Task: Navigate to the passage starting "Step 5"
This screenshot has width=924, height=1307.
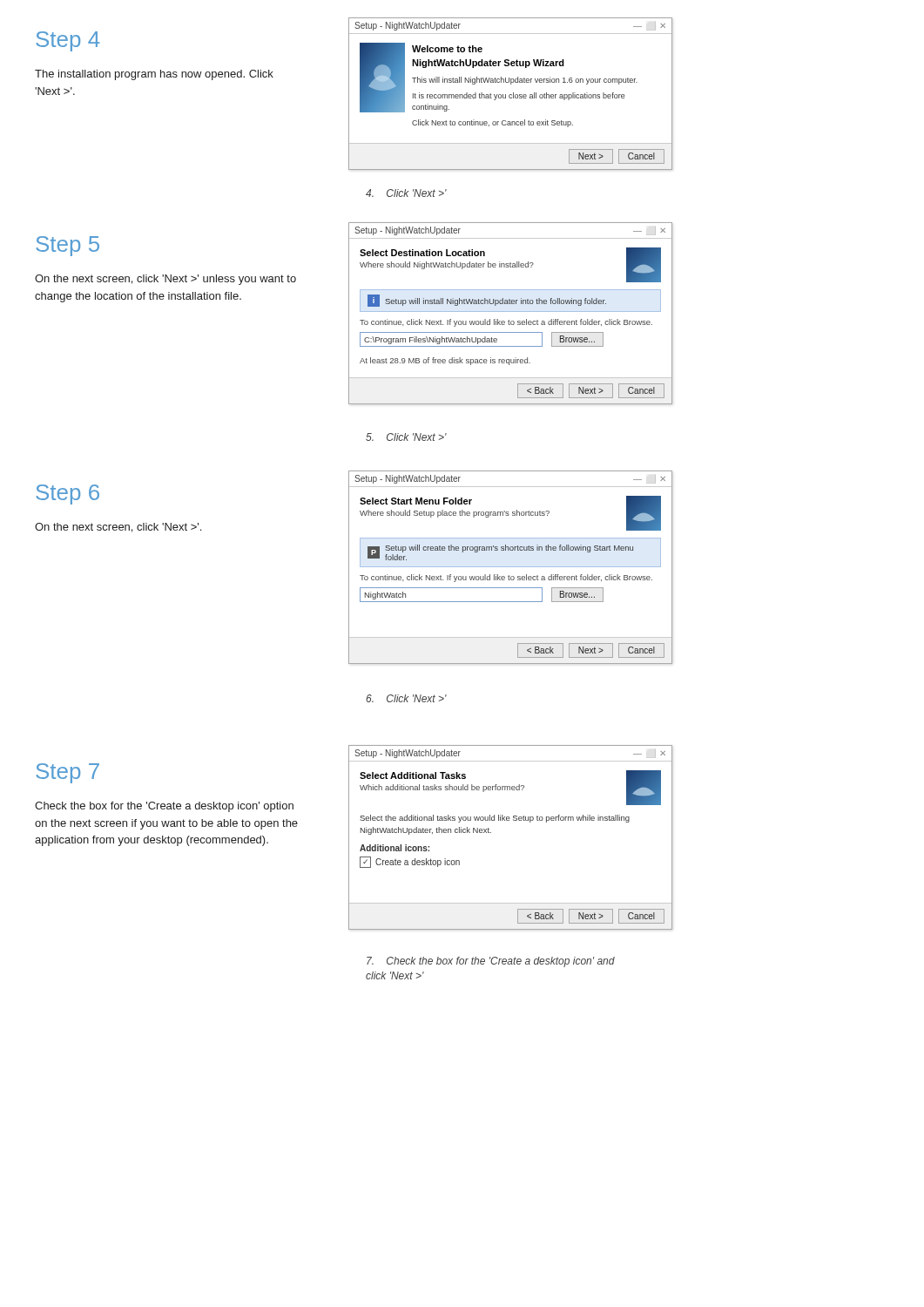Action: point(68,244)
